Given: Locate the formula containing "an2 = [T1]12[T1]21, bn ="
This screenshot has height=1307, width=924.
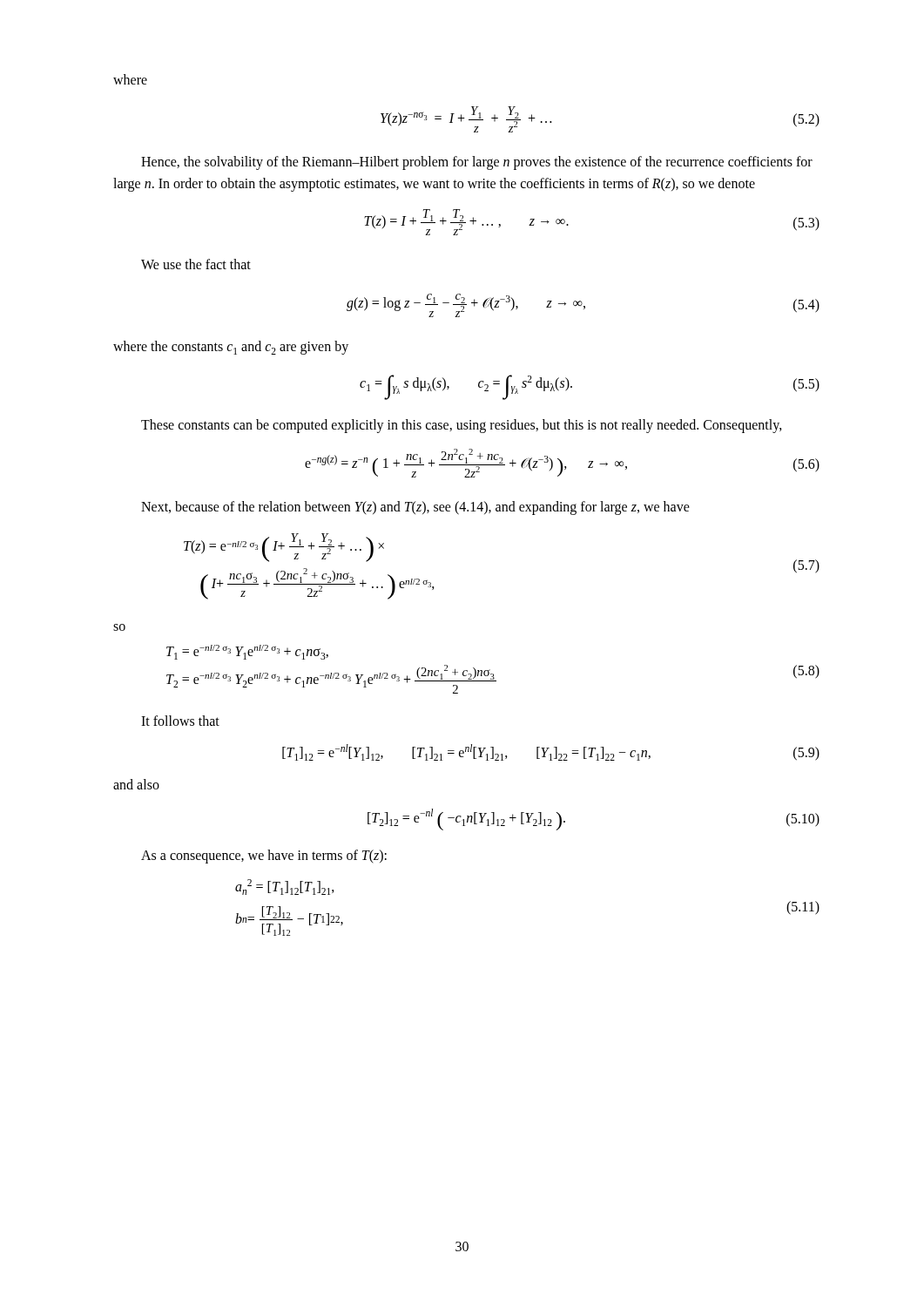Looking at the screenshot, I should (285, 887).
